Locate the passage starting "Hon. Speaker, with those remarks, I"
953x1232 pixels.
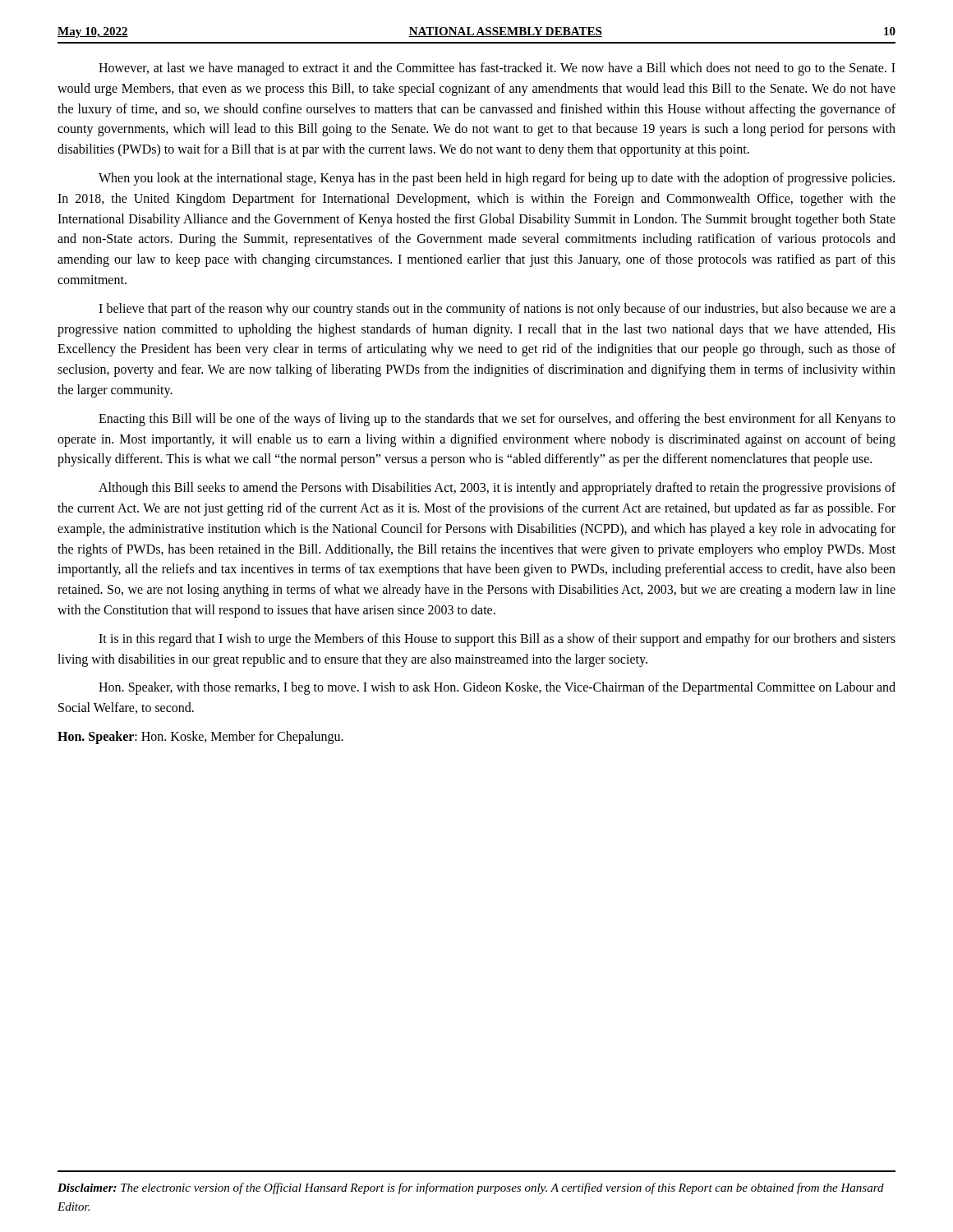[x=476, y=698]
